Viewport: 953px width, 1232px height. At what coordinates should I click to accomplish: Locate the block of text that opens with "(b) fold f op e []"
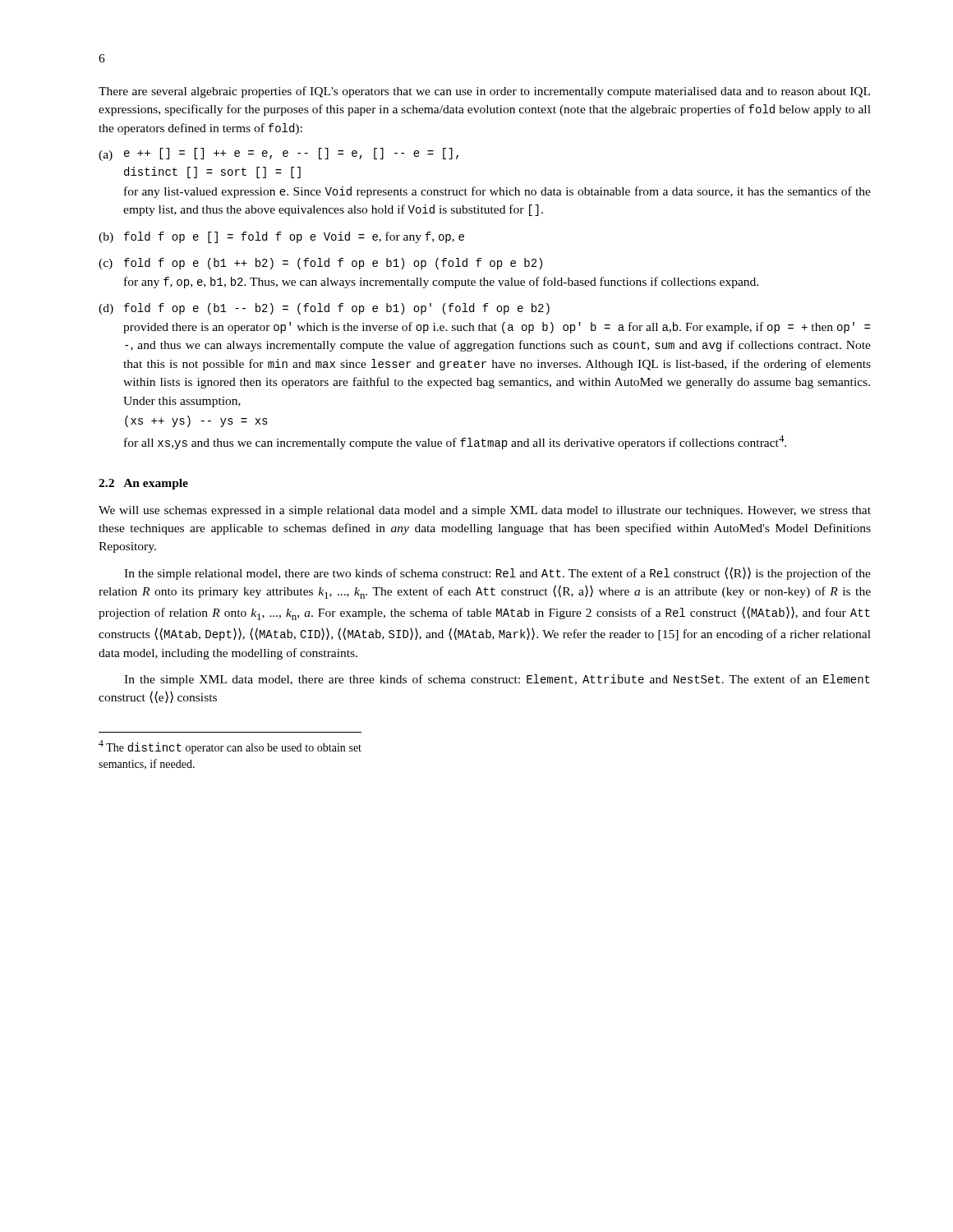[x=281, y=237]
